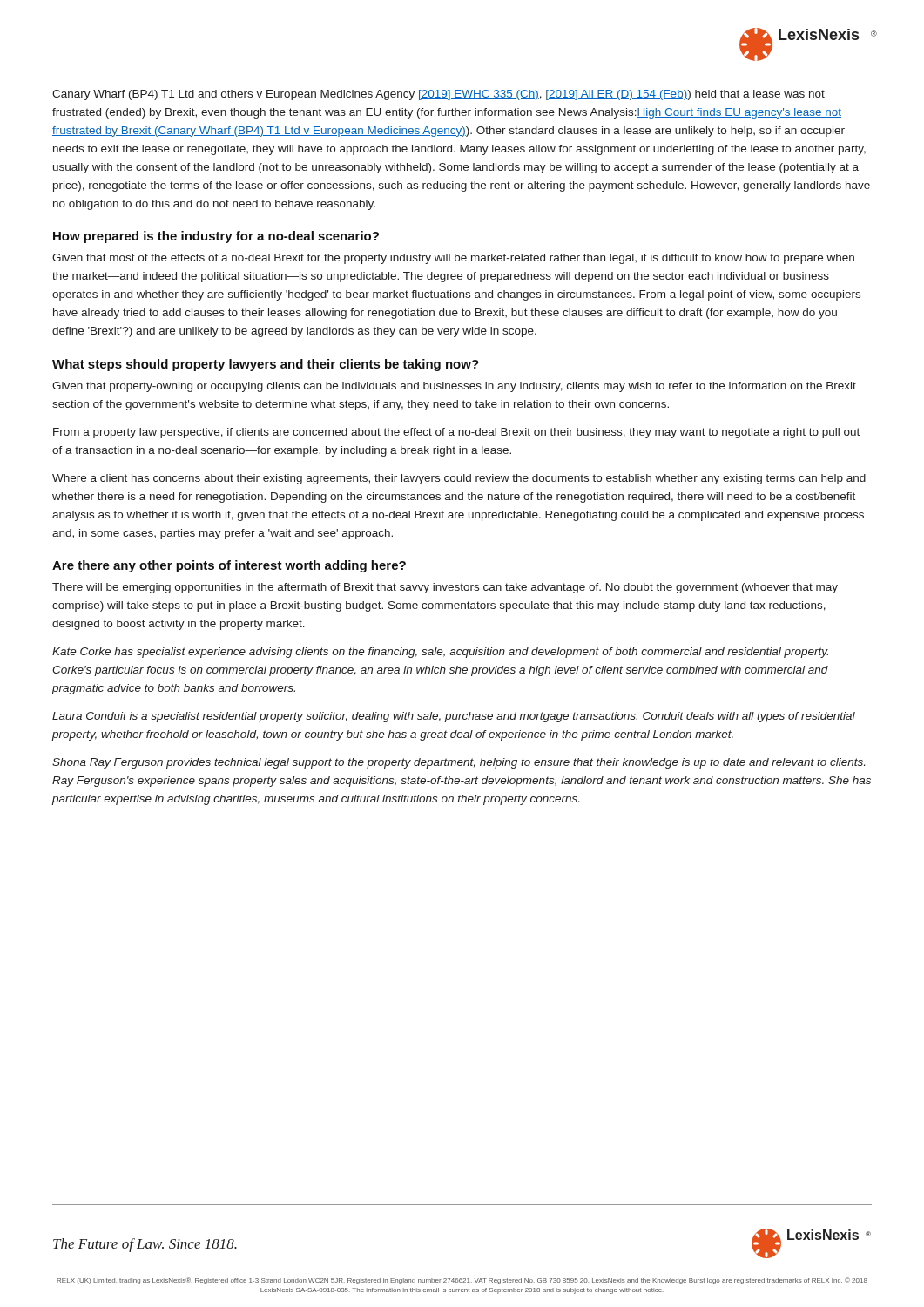
Task: Select the region starting "Given that property-owning or occupying clients can be"
Action: click(x=454, y=395)
